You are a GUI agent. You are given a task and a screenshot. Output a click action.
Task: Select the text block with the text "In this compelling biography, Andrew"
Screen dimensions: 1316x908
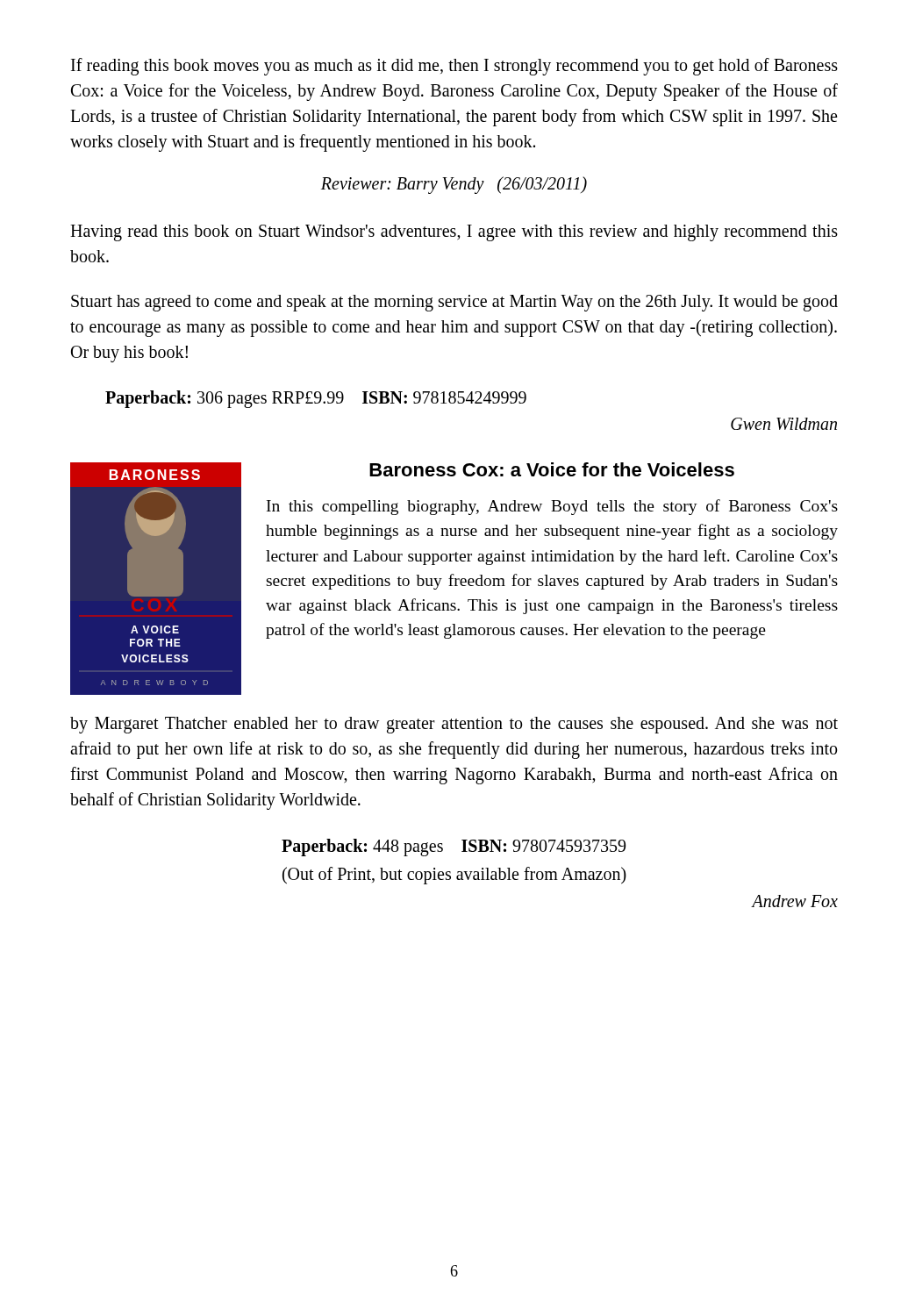click(552, 568)
